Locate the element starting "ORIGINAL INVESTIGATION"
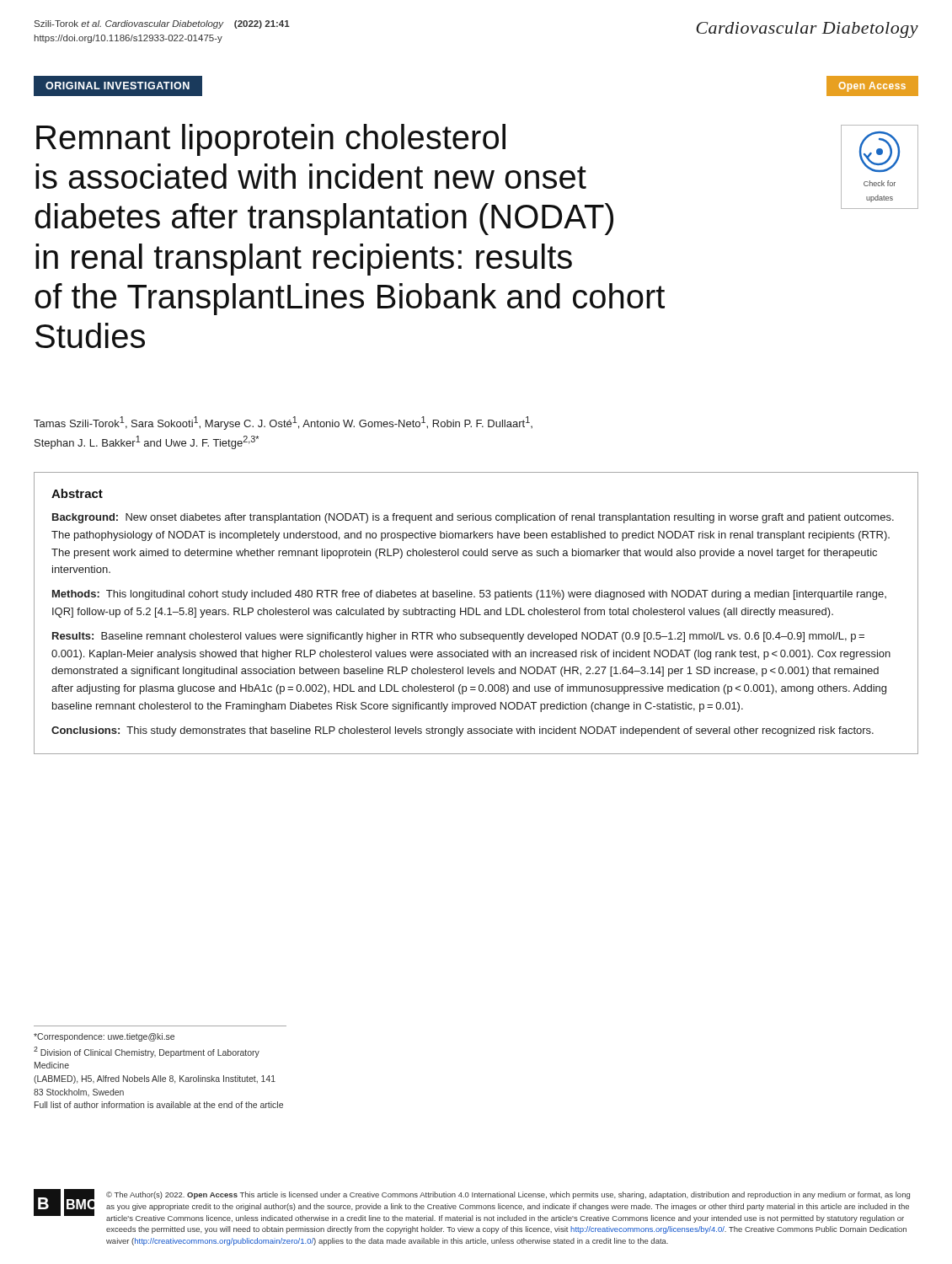 118,86
